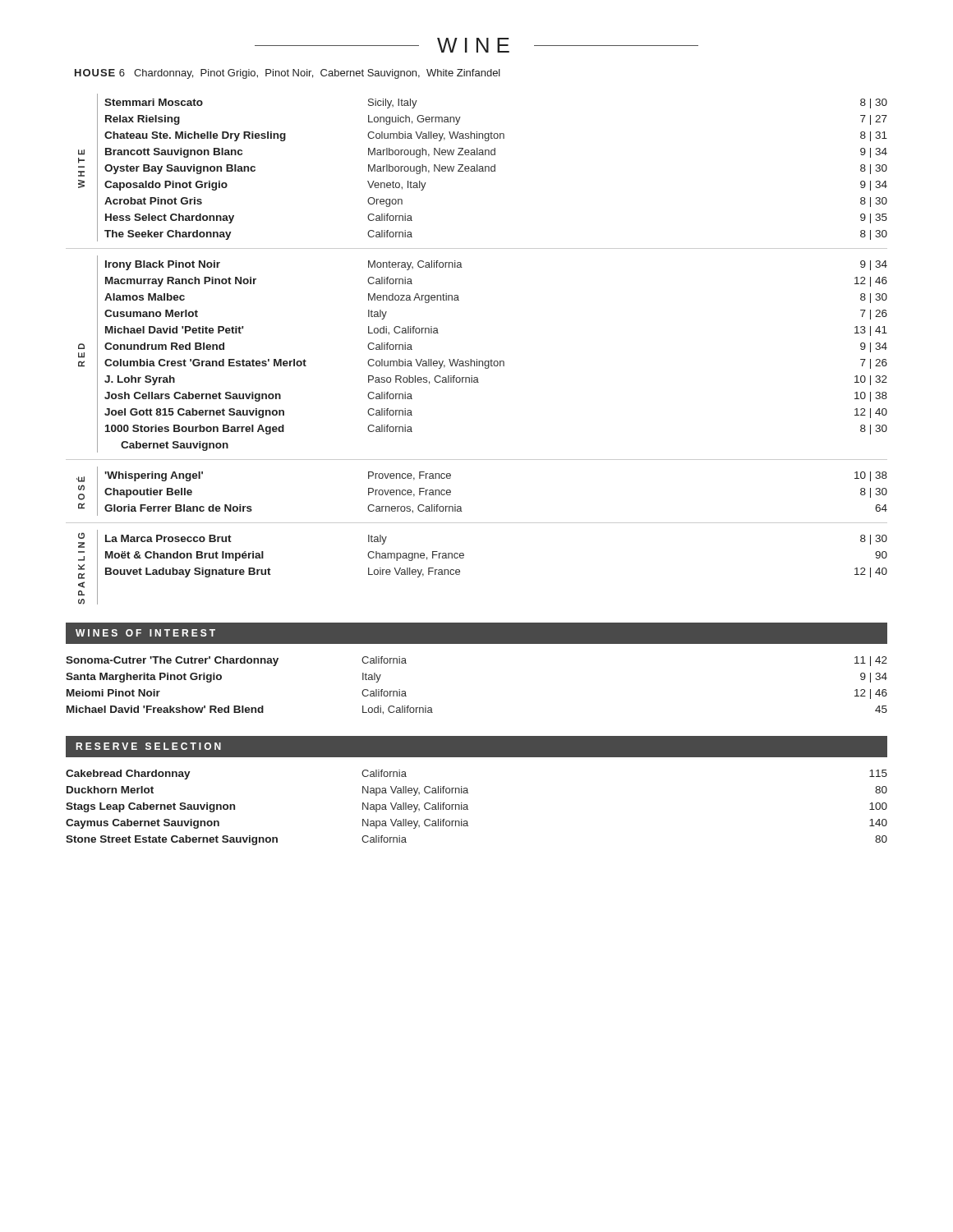Point to the text block starting "HOUSE 6 Chardonnay, Pinot"
Viewport: 953px width, 1232px height.
[287, 73]
